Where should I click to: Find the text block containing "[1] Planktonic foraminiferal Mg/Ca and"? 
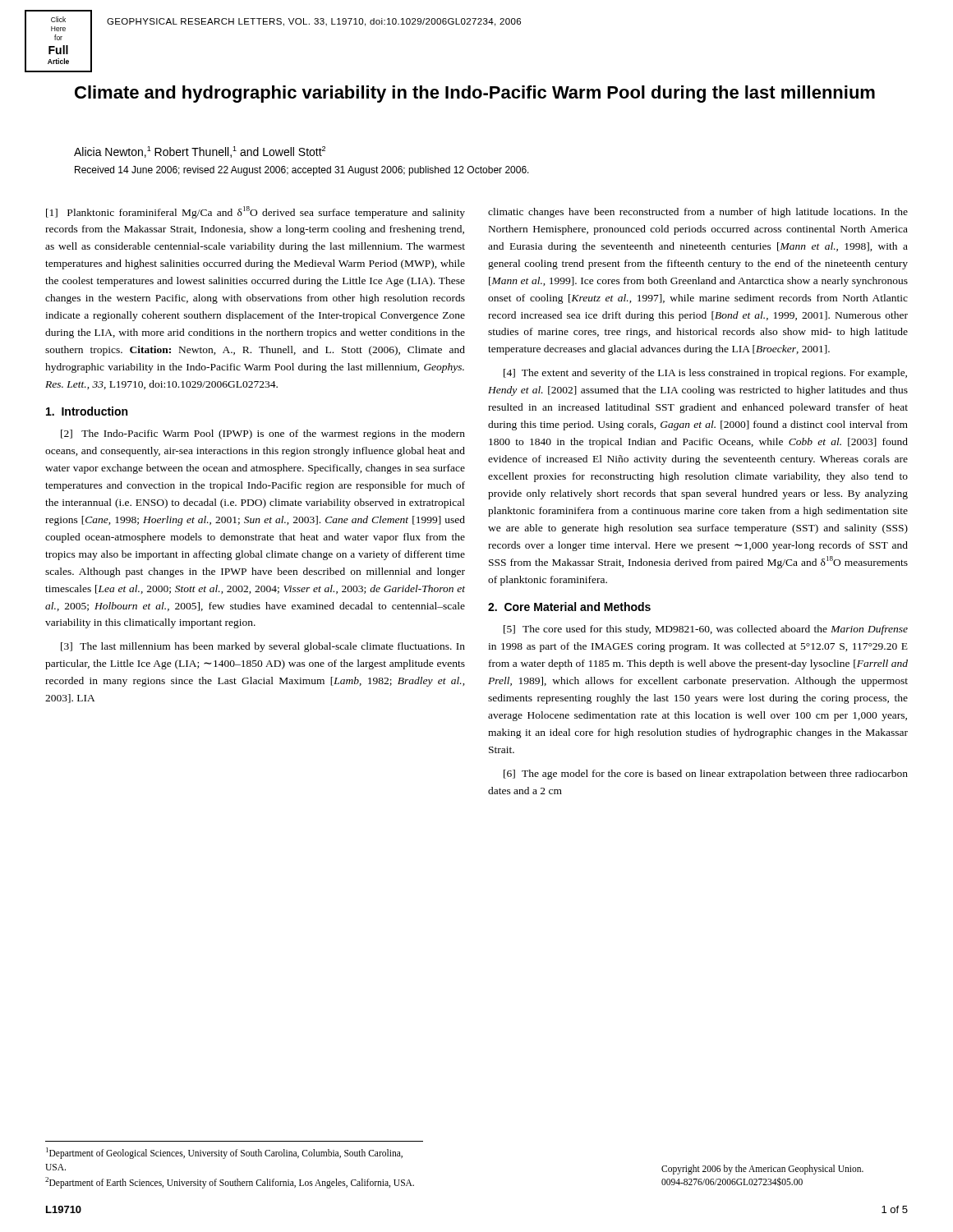255,298
